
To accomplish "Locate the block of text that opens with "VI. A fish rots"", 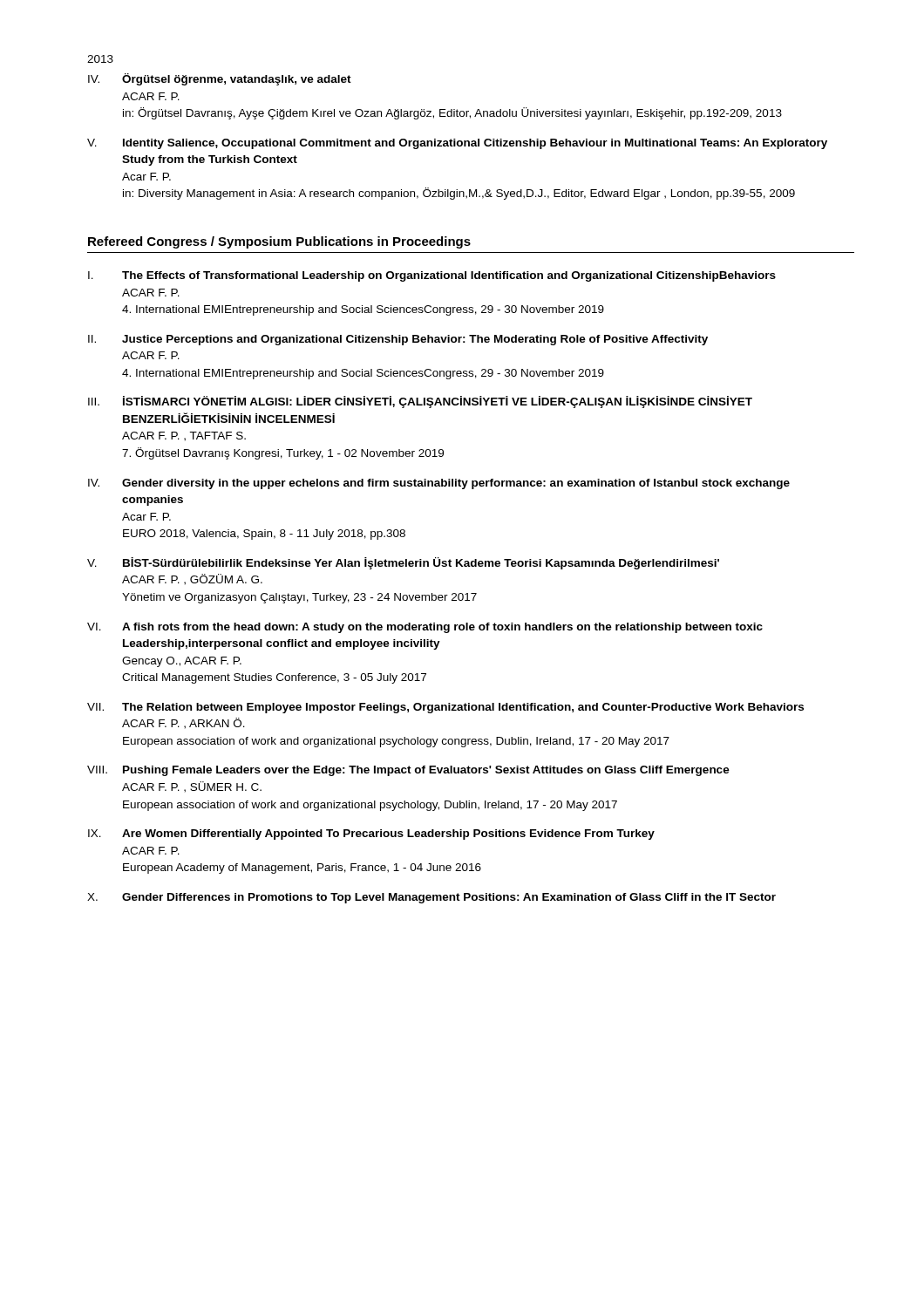I will pos(425,628).
